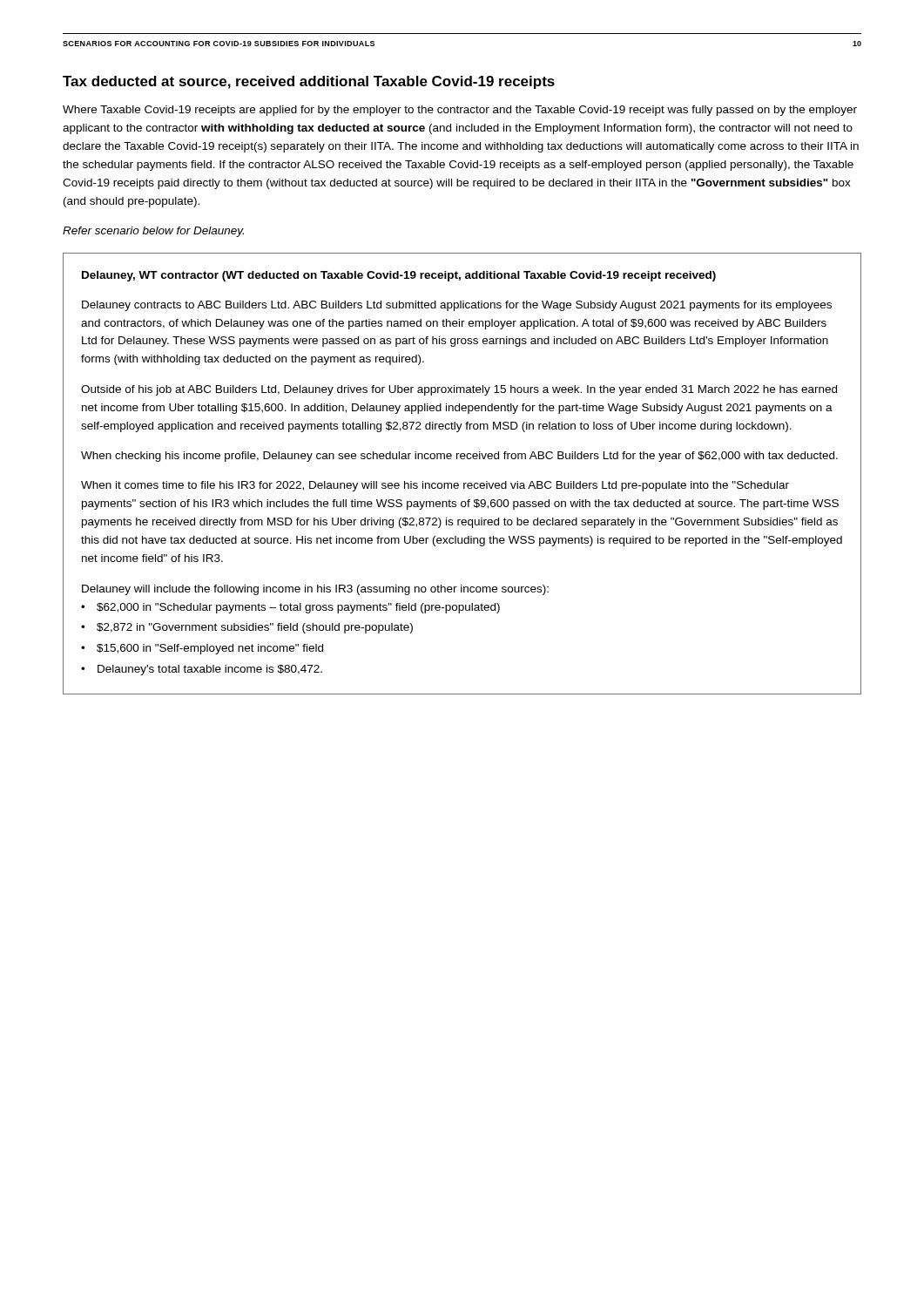Image resolution: width=924 pixels, height=1307 pixels.
Task: Click on the list item that reads "• $15,600 in"
Action: 202,649
